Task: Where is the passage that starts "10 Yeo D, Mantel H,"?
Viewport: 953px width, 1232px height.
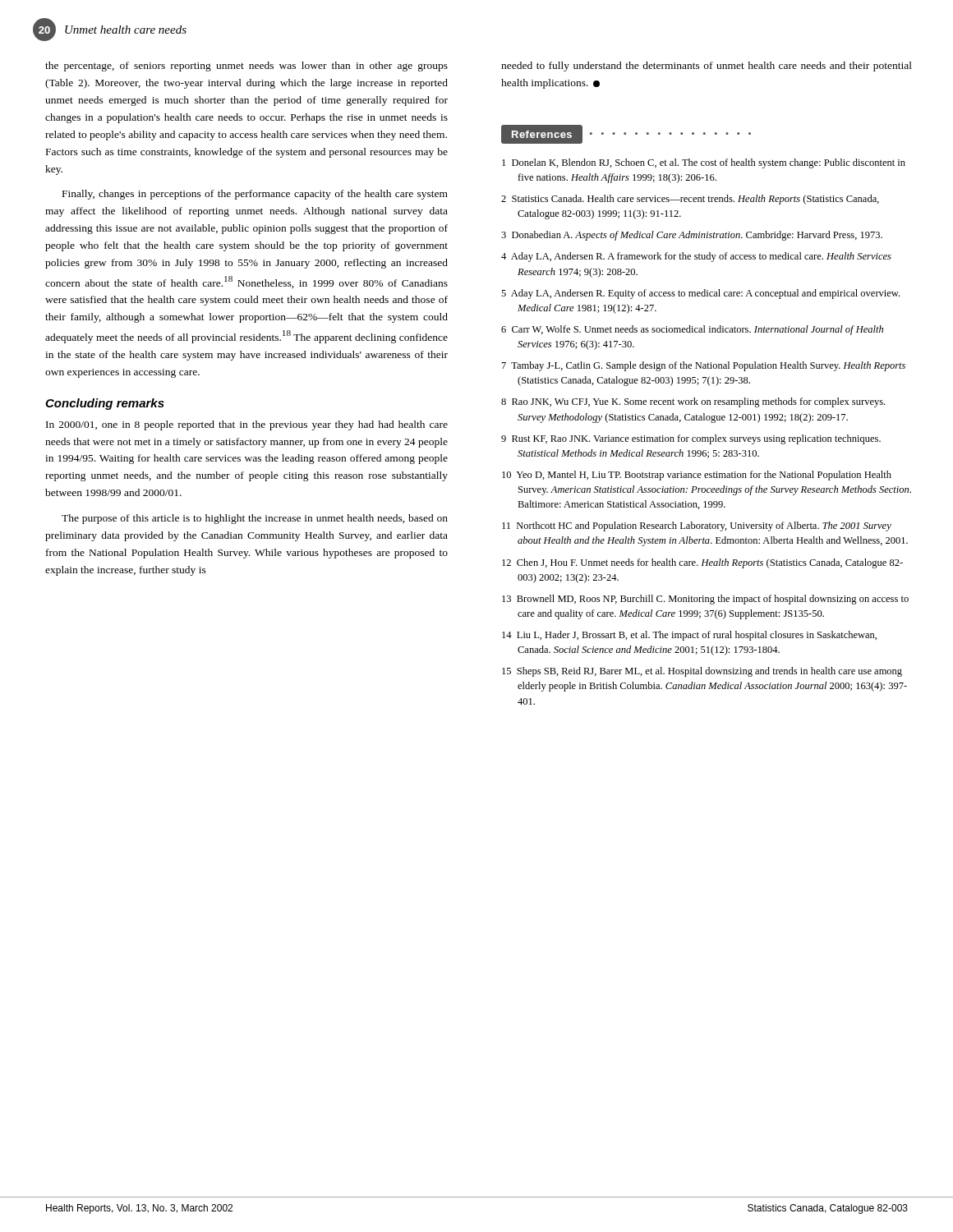Action: pyautogui.click(x=707, y=490)
